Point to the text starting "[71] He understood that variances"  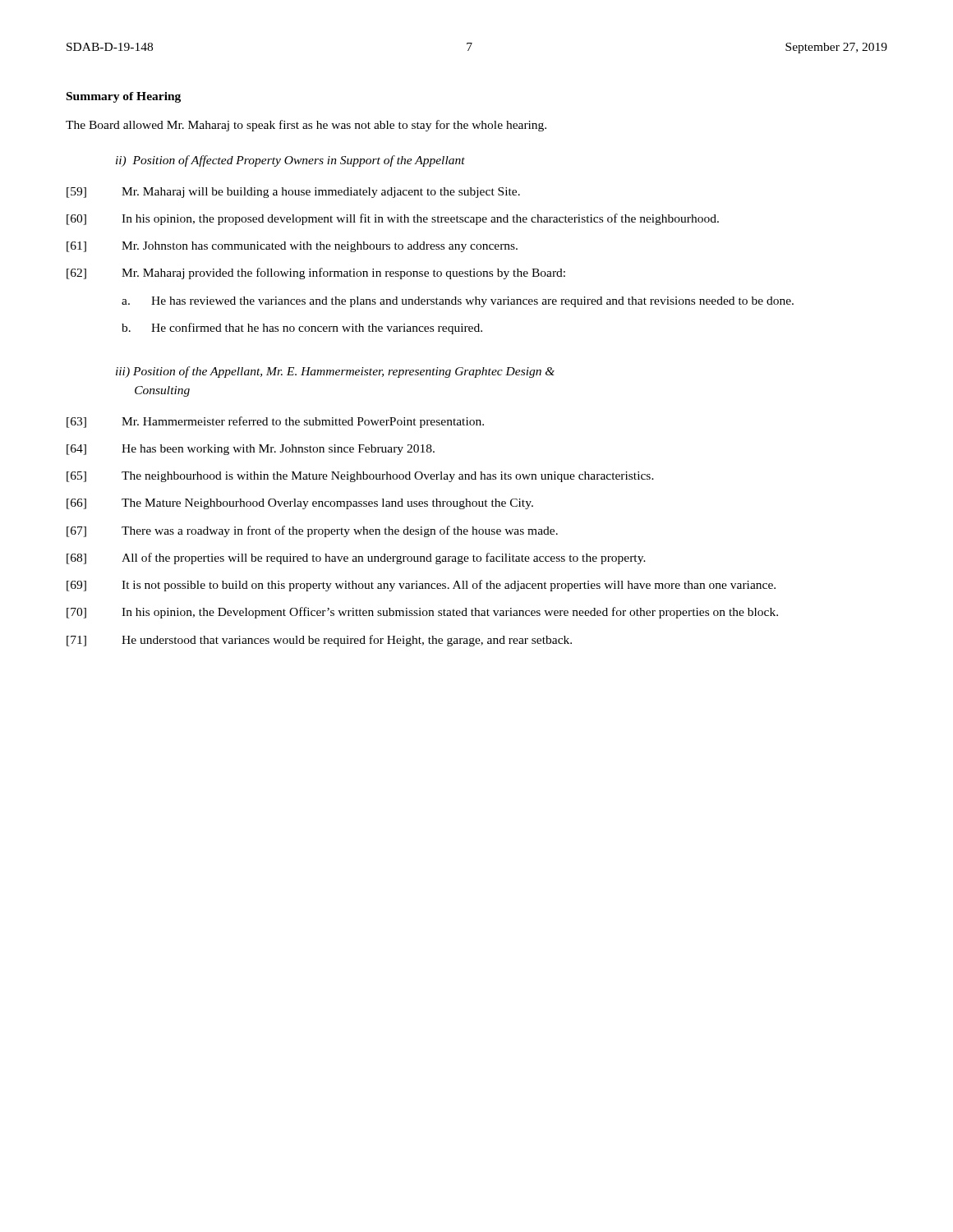point(476,639)
